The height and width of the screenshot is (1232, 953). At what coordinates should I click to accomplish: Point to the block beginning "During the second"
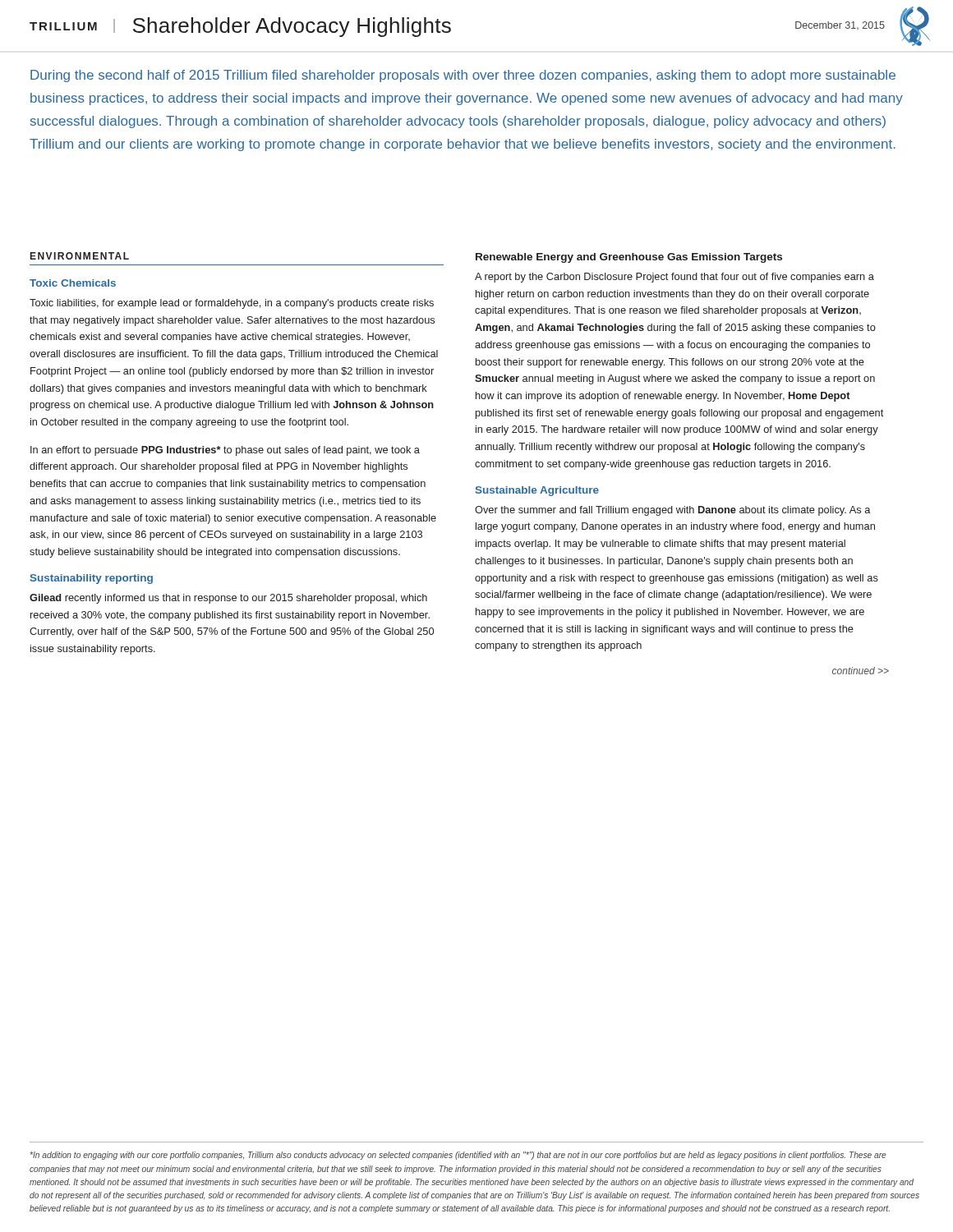[x=476, y=110]
